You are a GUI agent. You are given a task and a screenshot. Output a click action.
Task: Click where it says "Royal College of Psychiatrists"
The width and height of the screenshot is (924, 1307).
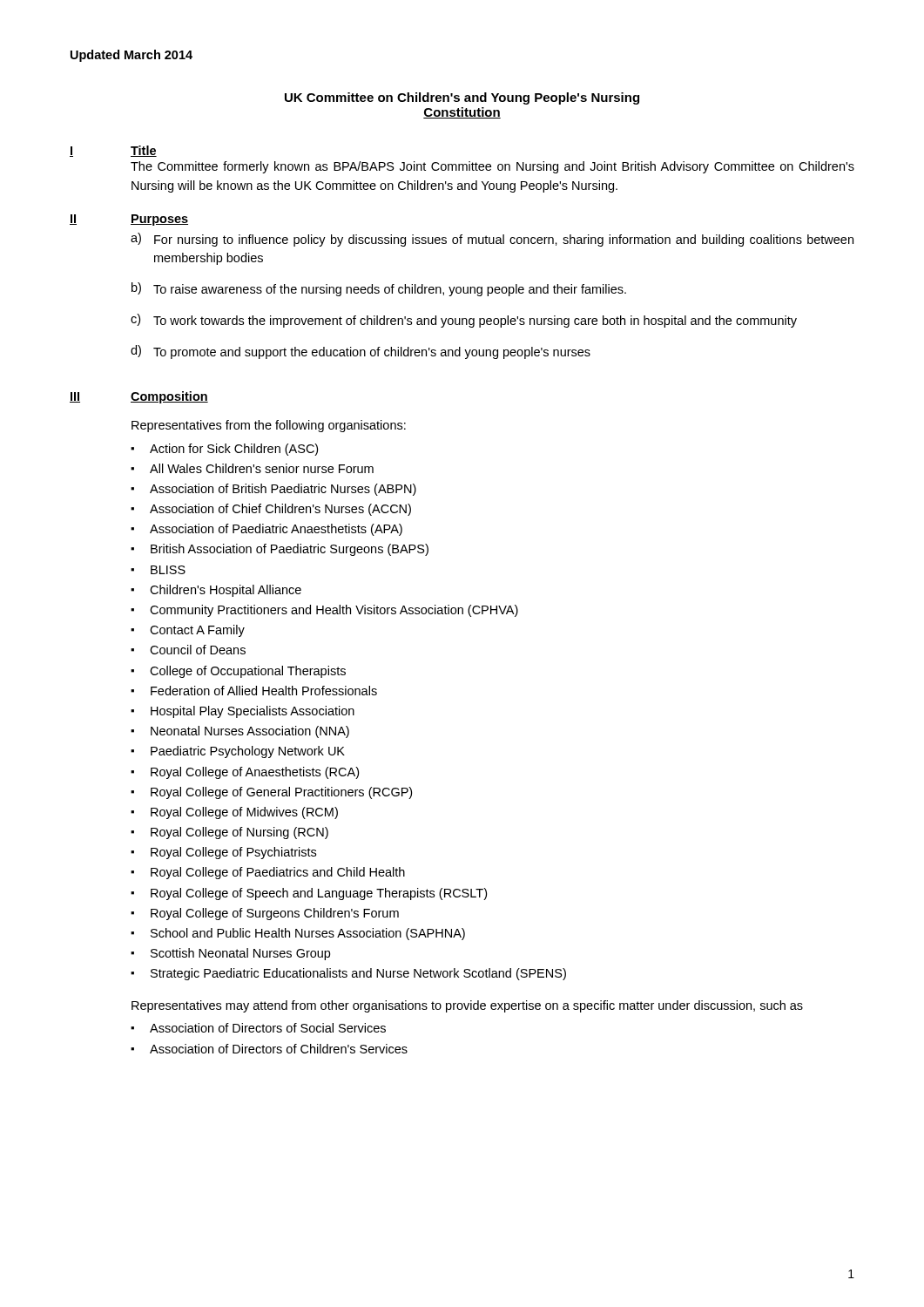(x=233, y=852)
